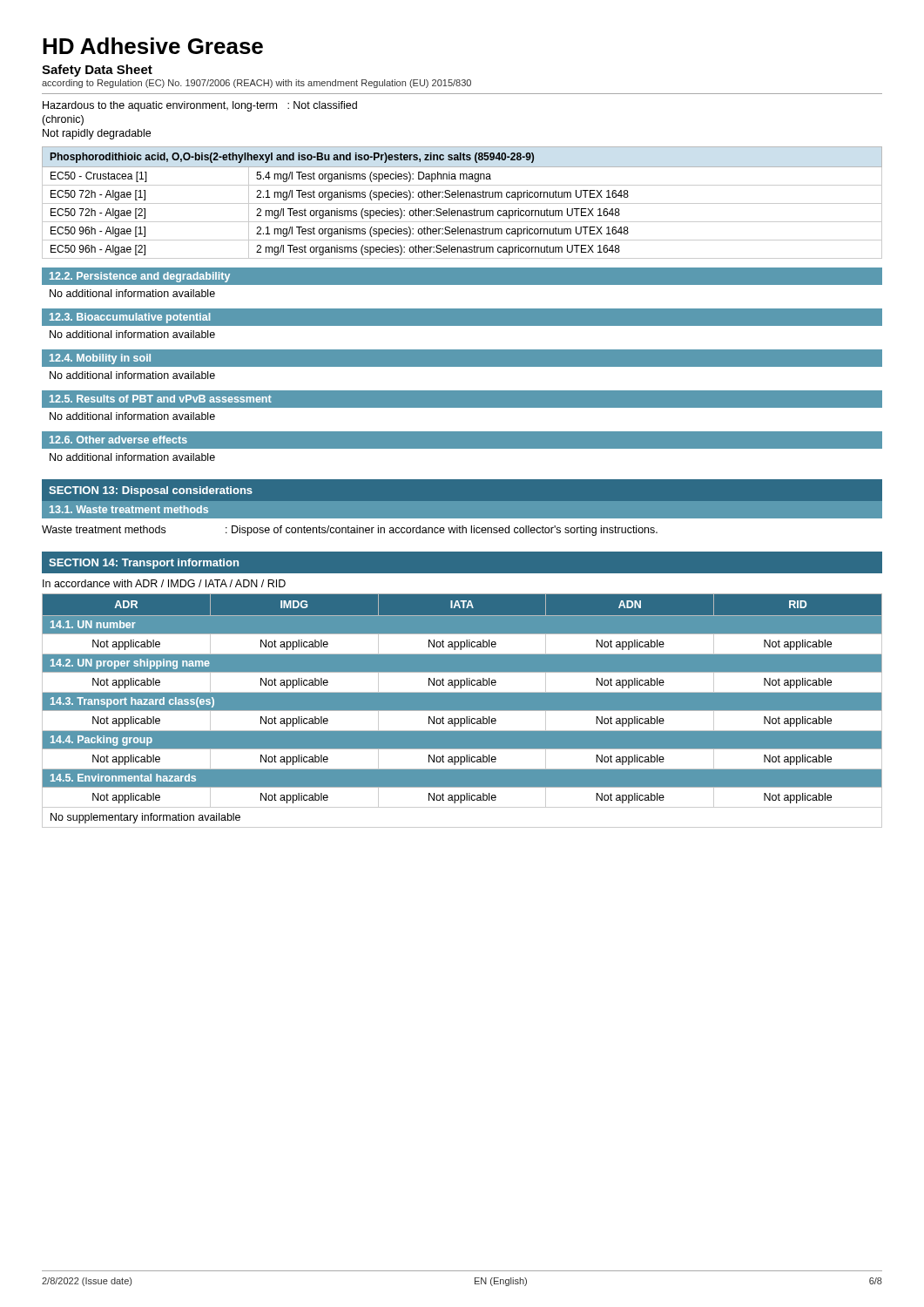Click on the block starting "SECTION 13: Disposal considerations"
924x1307 pixels.
click(x=462, y=490)
